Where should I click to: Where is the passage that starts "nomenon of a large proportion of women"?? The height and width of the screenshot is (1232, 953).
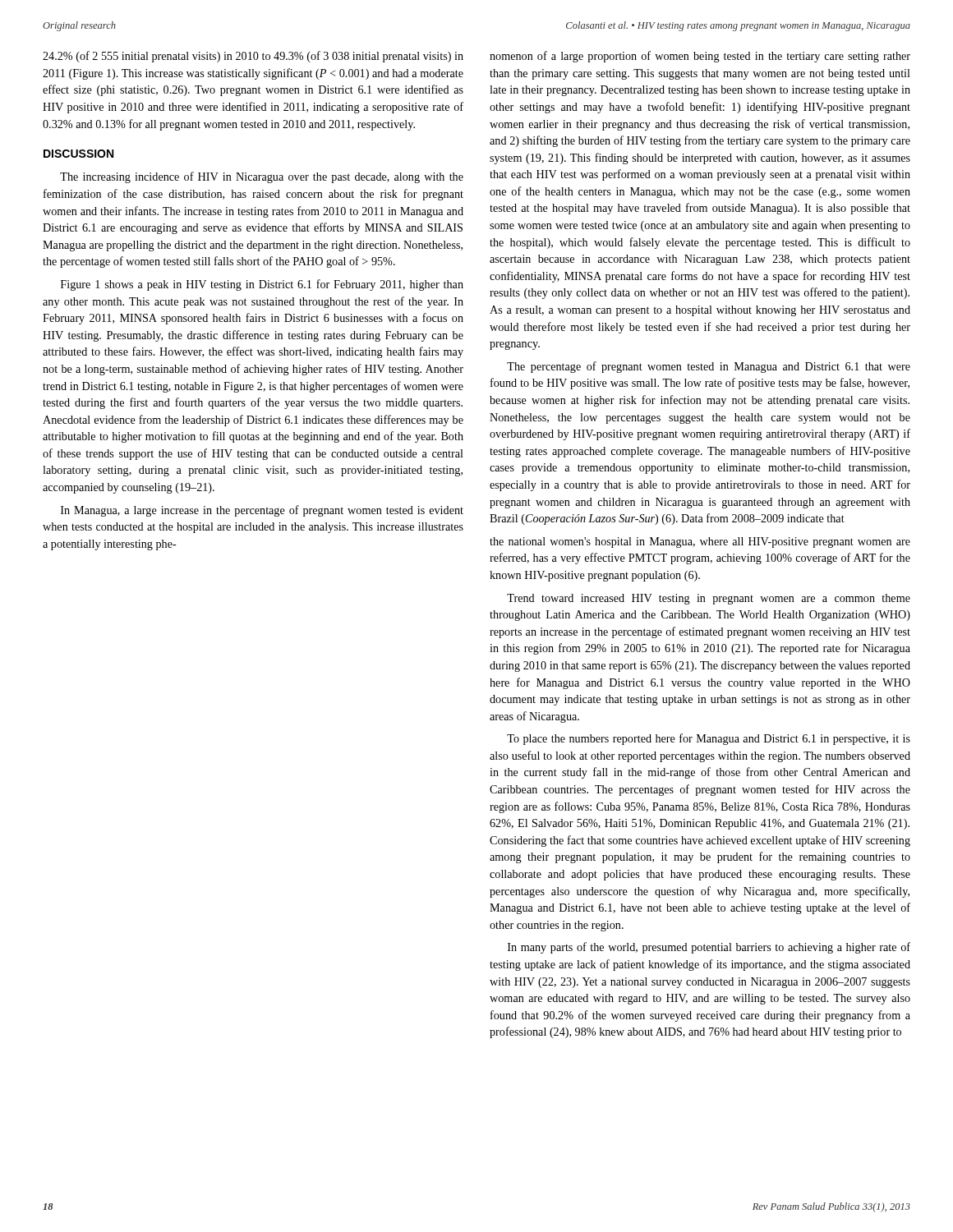700,287
